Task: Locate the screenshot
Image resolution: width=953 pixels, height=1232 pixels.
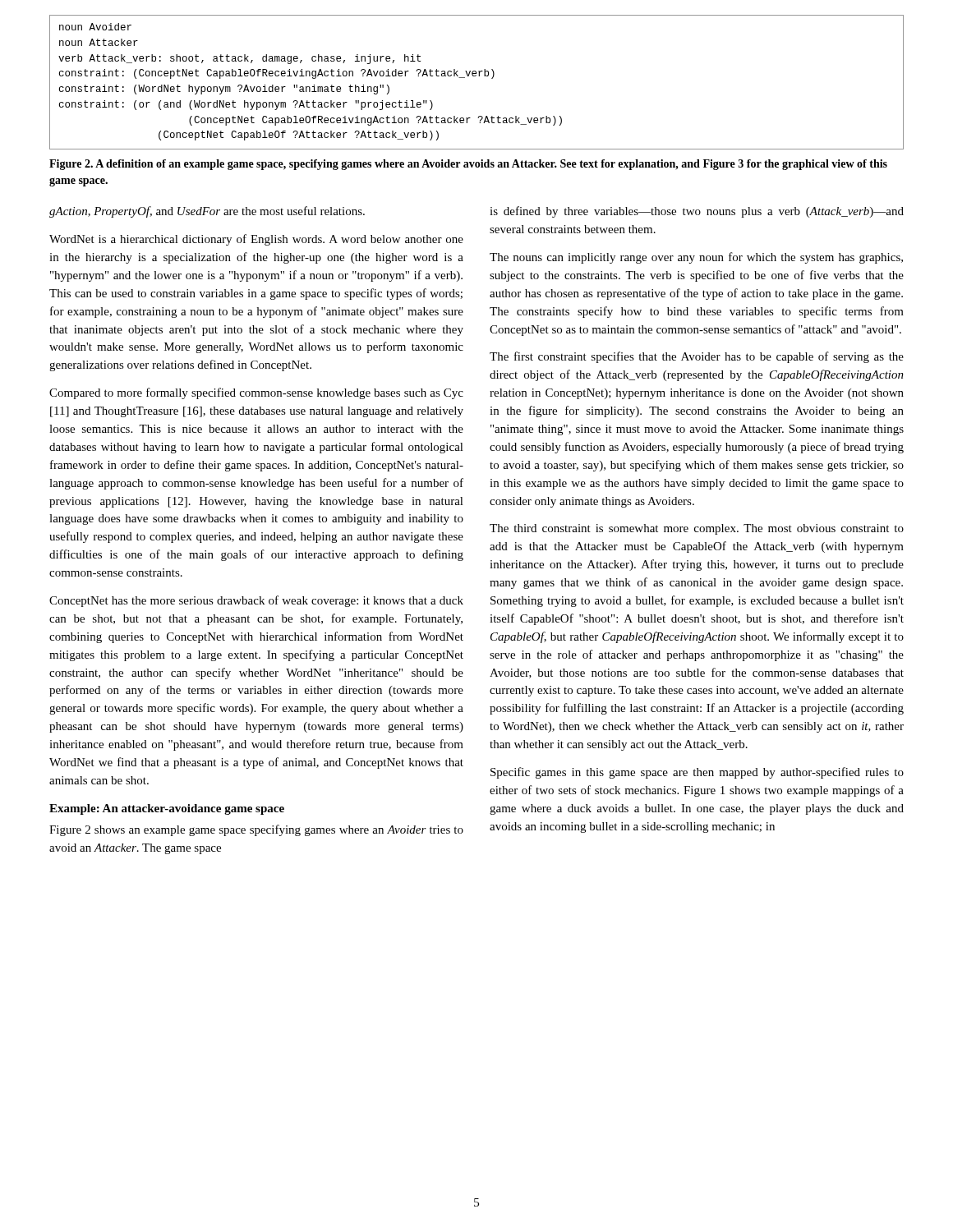Action: point(476,82)
